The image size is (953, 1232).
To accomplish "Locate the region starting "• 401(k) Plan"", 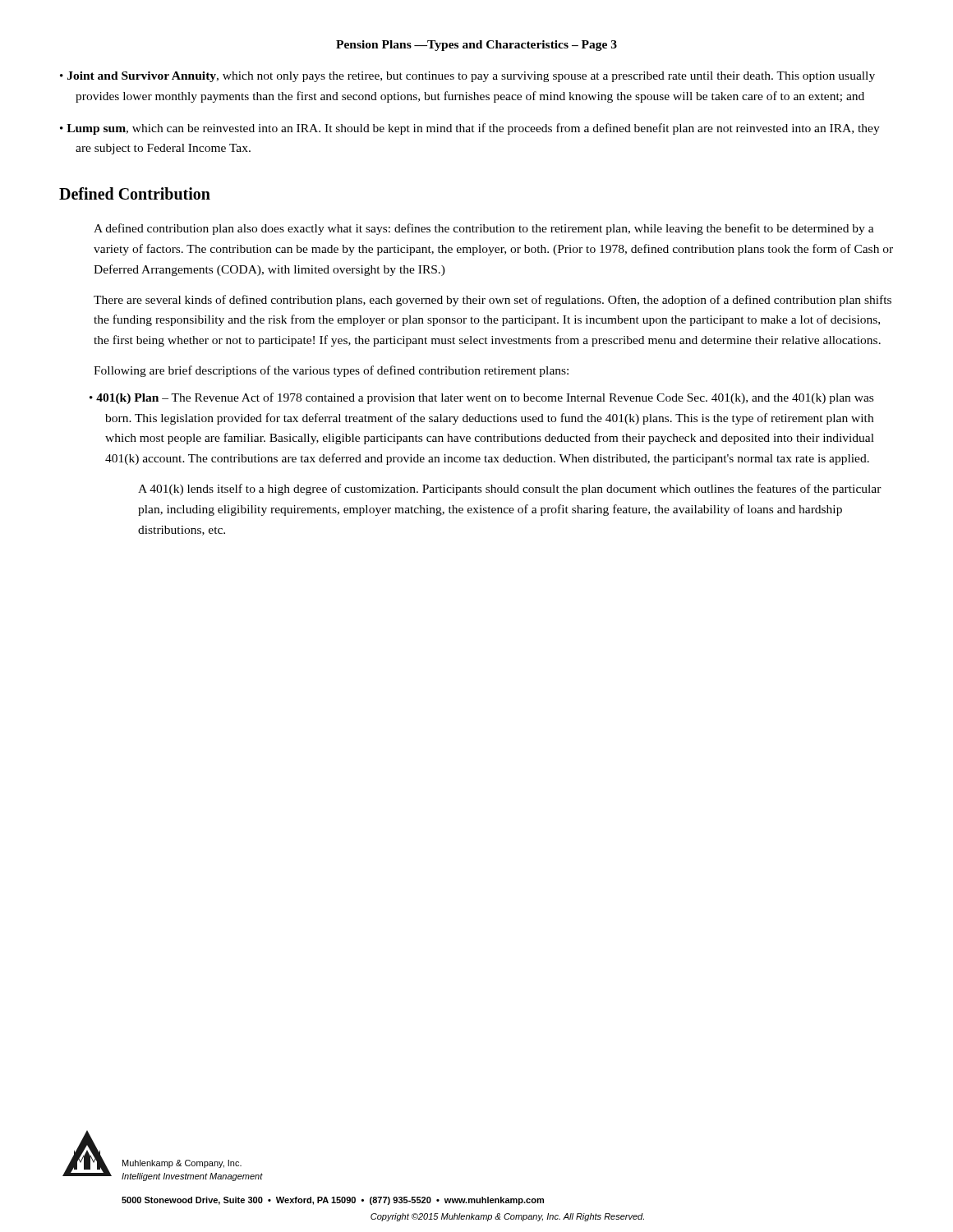I will (481, 427).
